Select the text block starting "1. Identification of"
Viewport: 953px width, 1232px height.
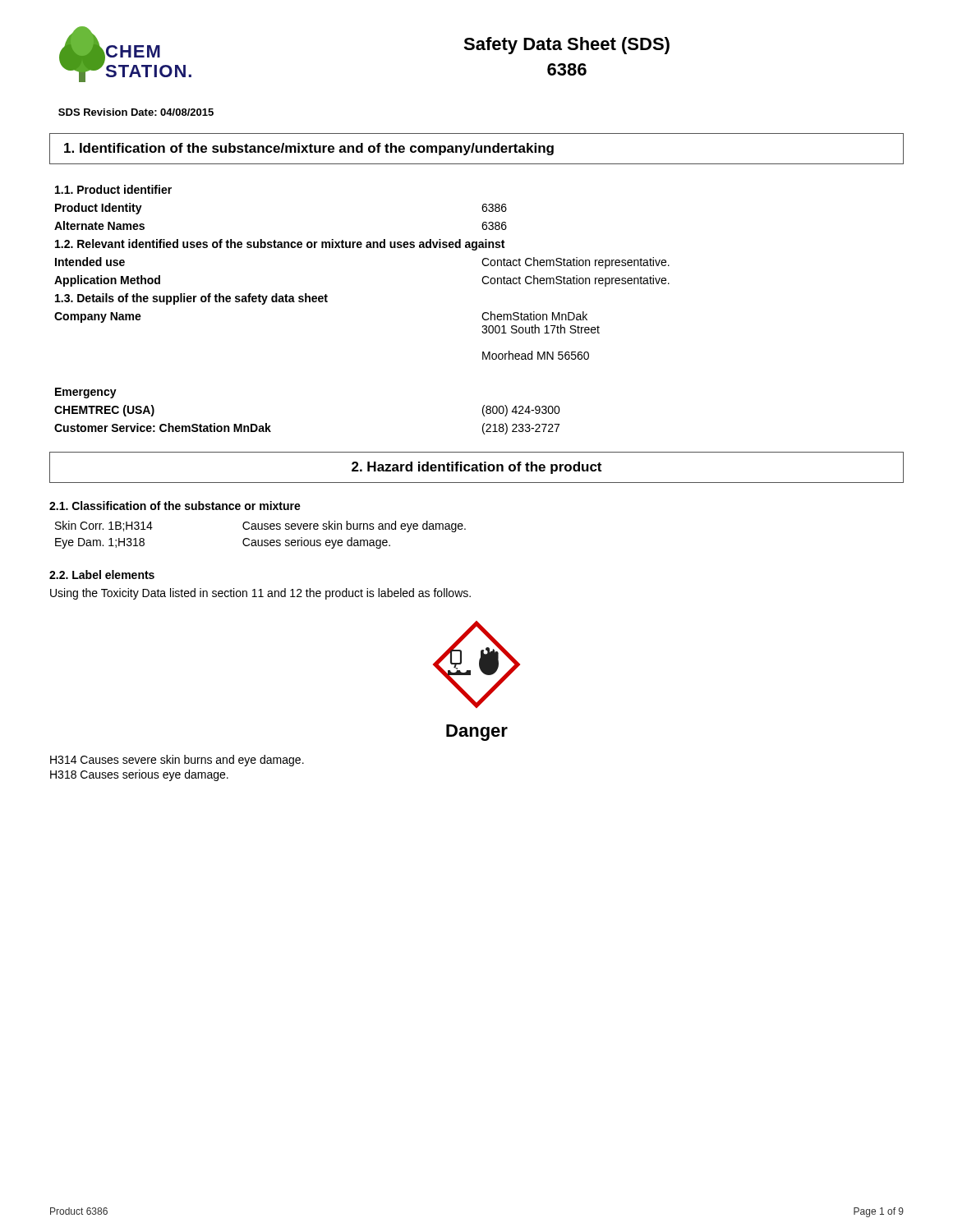[x=309, y=148]
